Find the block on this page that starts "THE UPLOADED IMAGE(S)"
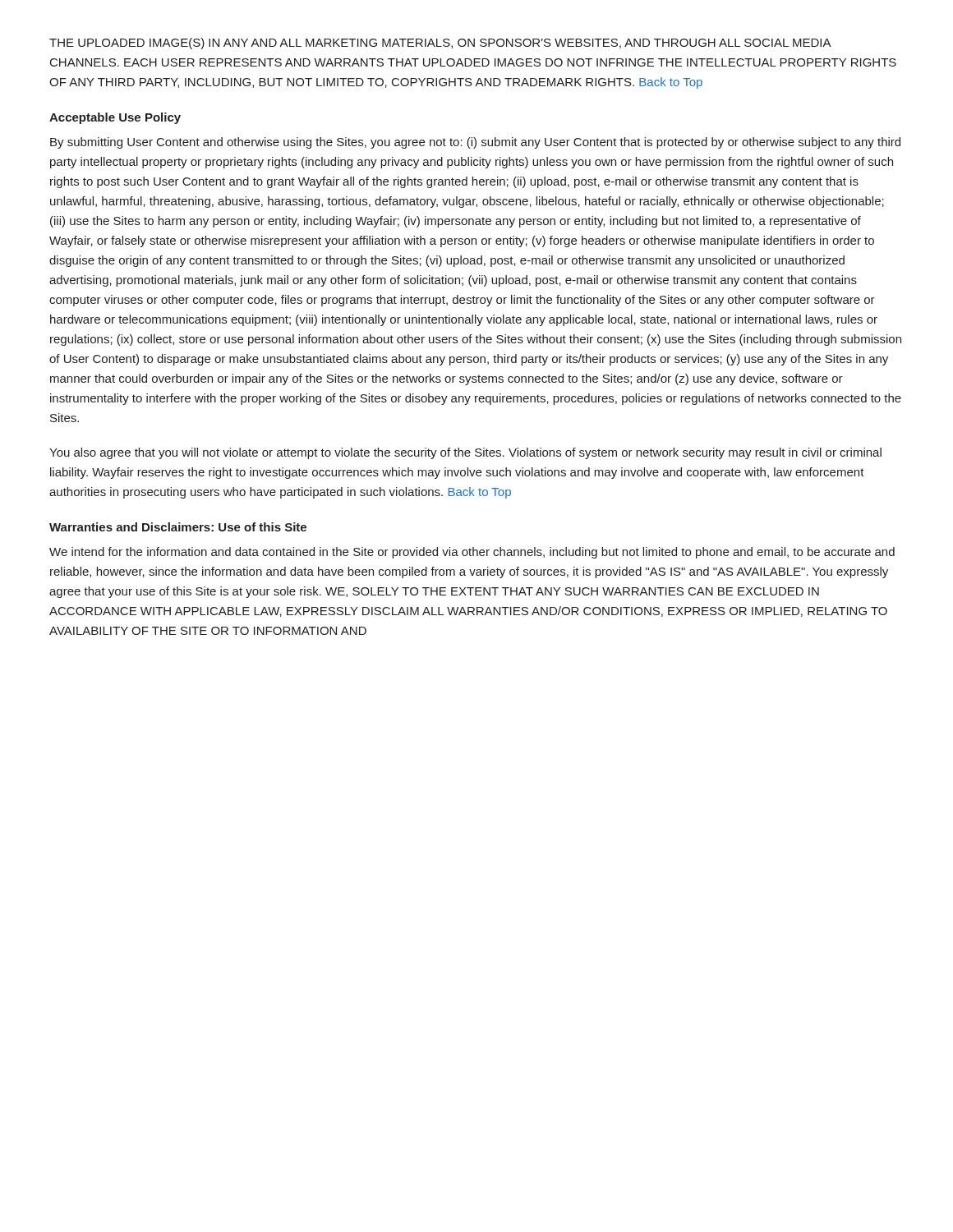Viewport: 953px width, 1232px height. [473, 62]
